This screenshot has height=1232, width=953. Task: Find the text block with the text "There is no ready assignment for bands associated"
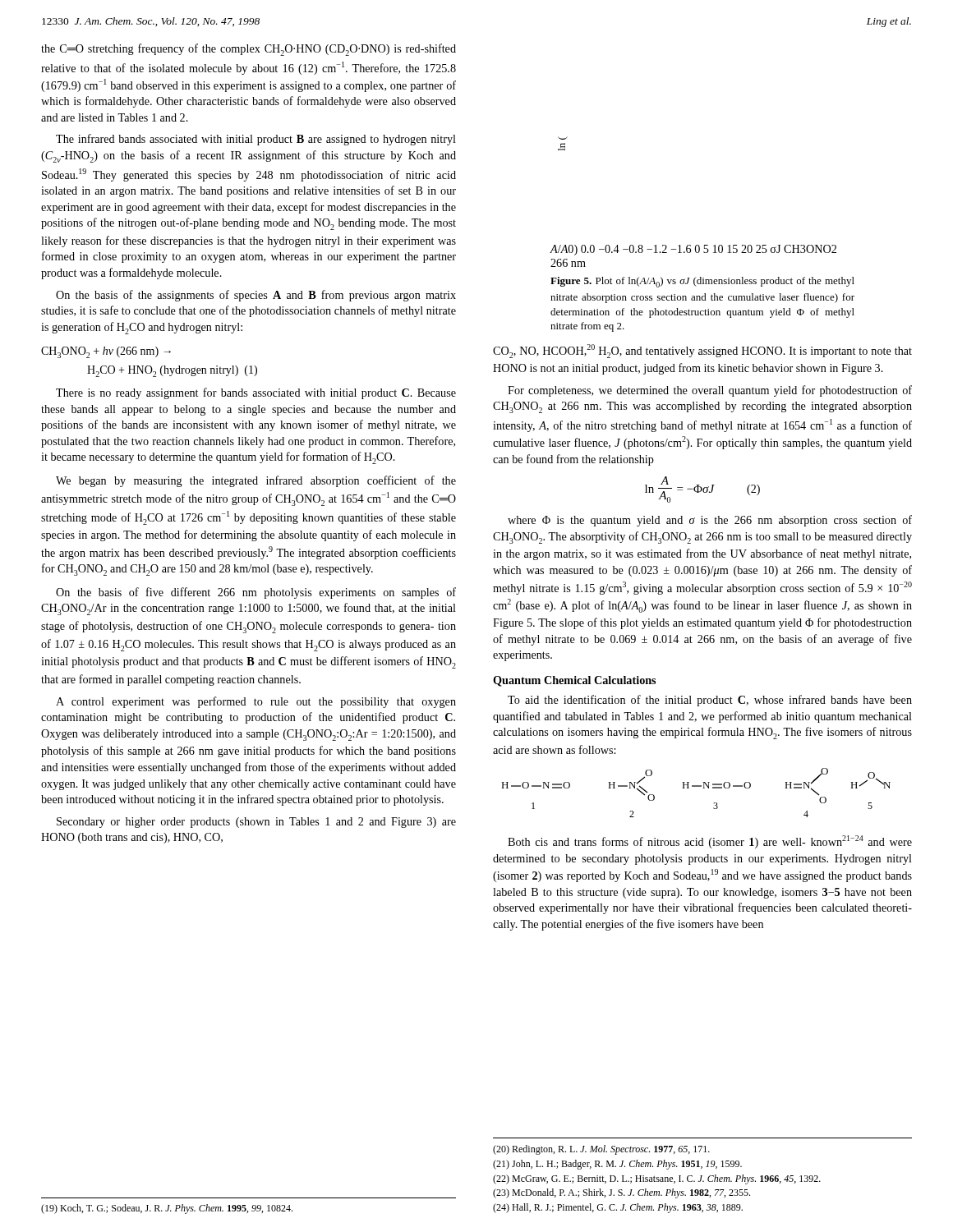pyautogui.click(x=248, y=426)
